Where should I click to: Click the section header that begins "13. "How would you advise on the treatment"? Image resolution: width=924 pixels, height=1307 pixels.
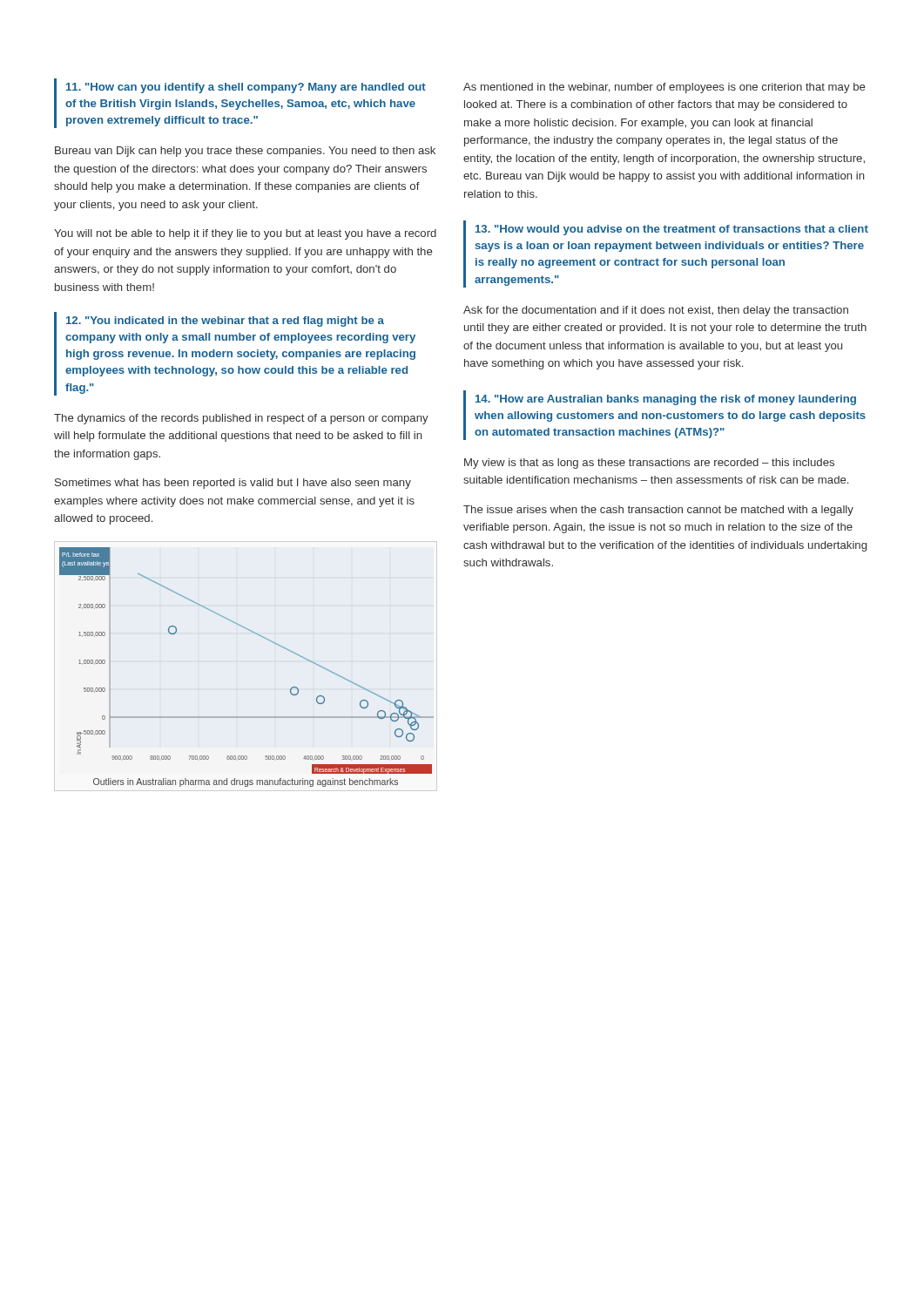pyautogui.click(x=672, y=254)
